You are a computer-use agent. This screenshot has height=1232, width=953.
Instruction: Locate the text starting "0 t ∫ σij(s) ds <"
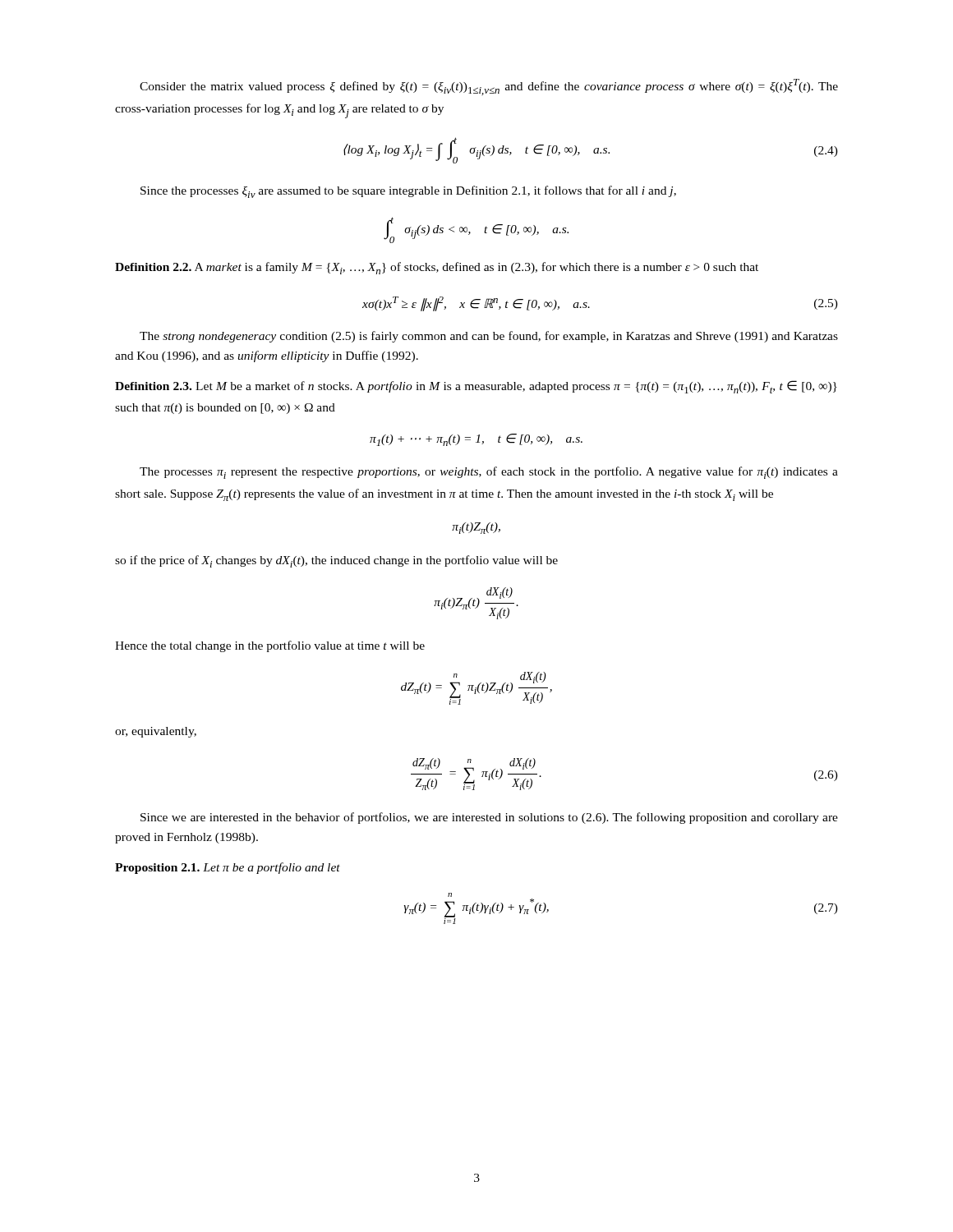476,230
